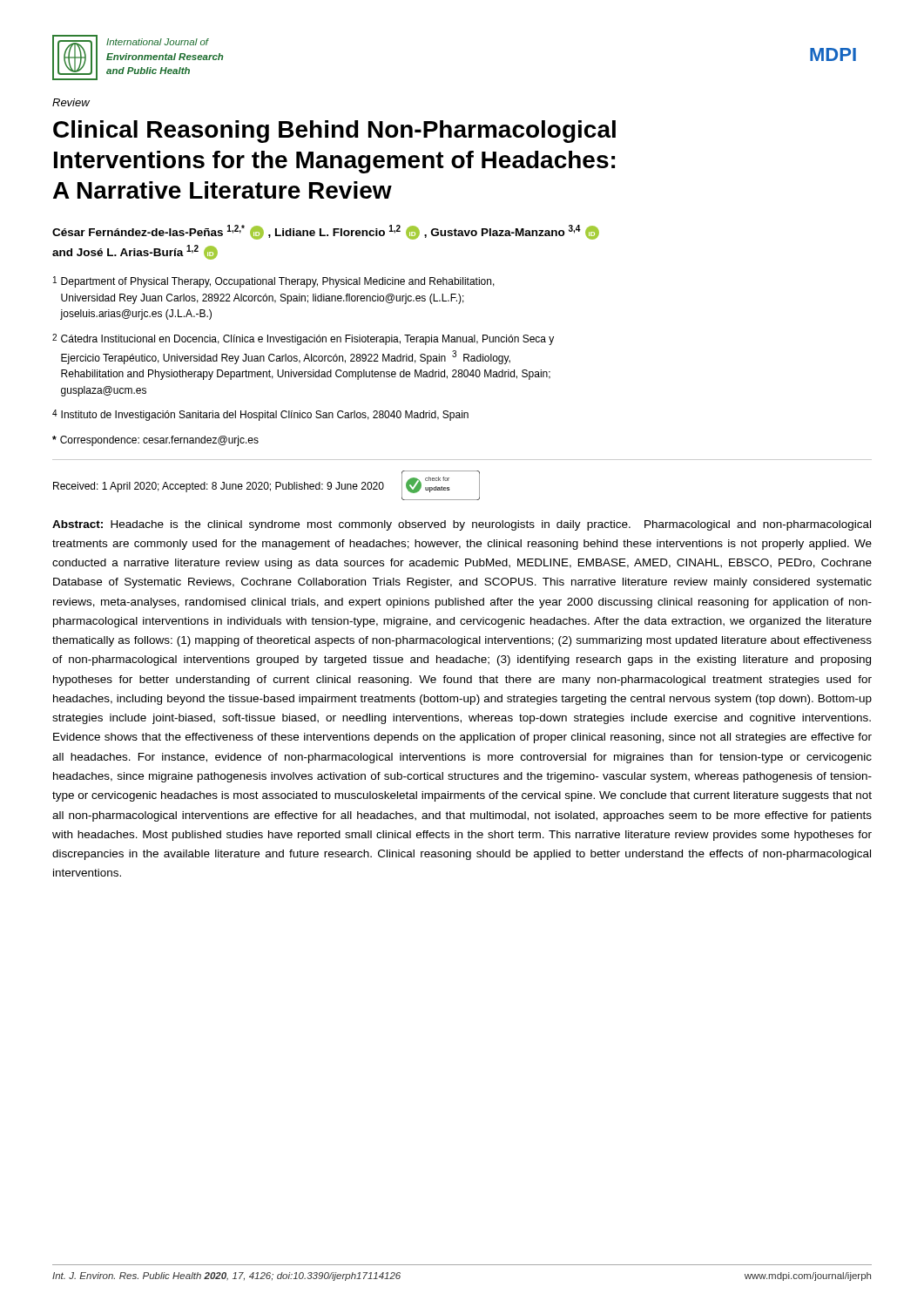The height and width of the screenshot is (1307, 924).
Task: Select the logo
Action: point(462,58)
